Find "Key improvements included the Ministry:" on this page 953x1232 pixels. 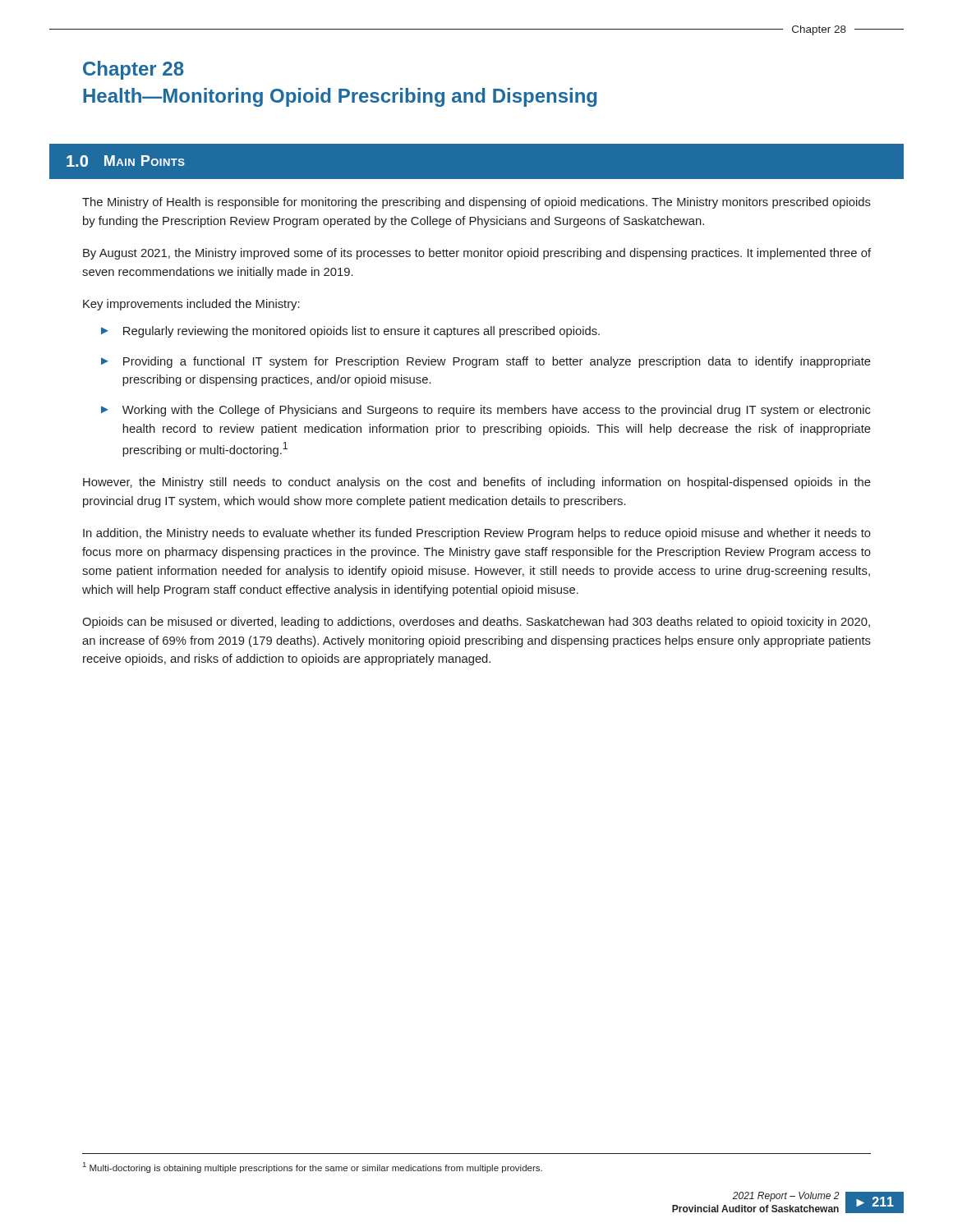click(x=191, y=304)
